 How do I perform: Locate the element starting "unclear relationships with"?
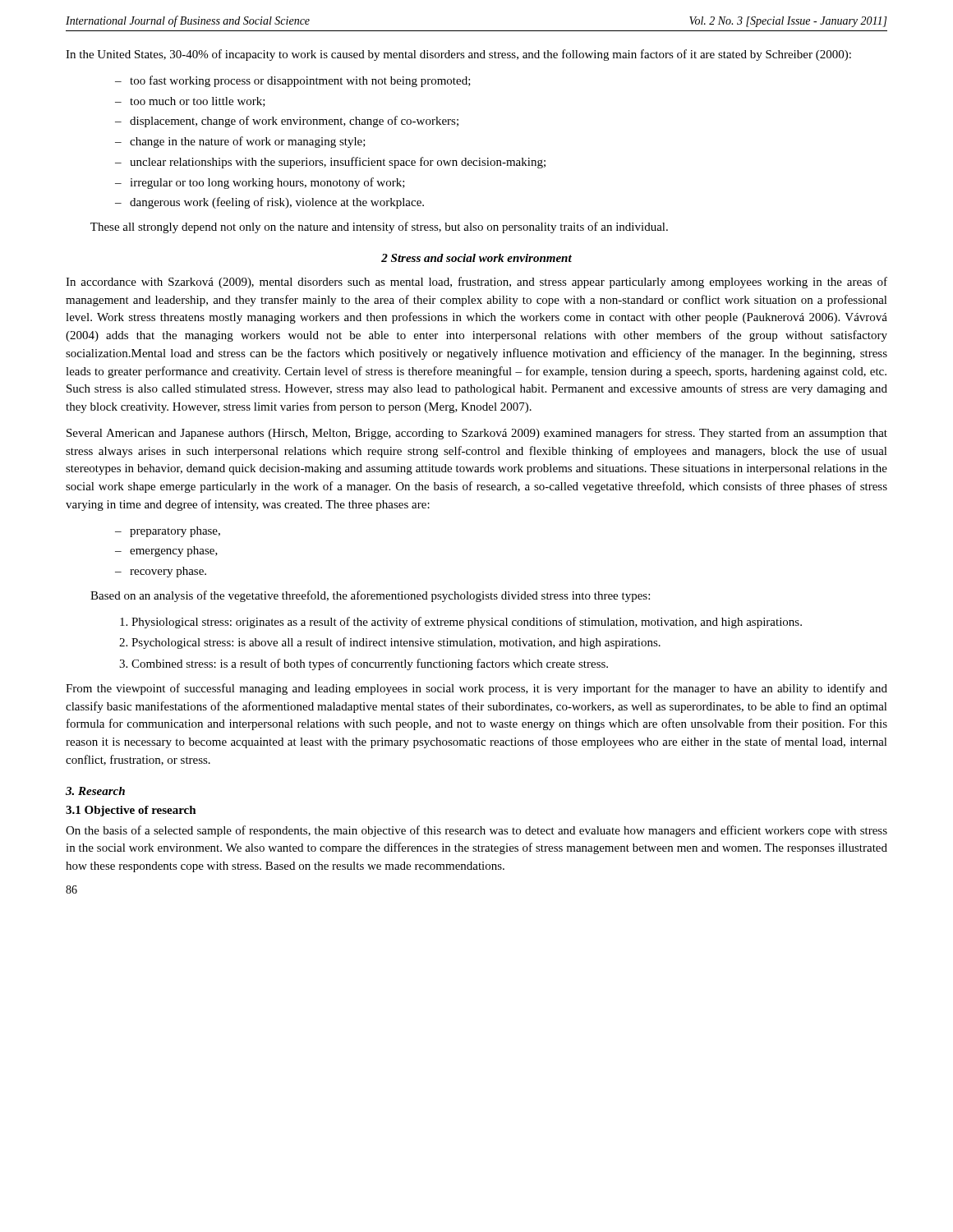(338, 162)
